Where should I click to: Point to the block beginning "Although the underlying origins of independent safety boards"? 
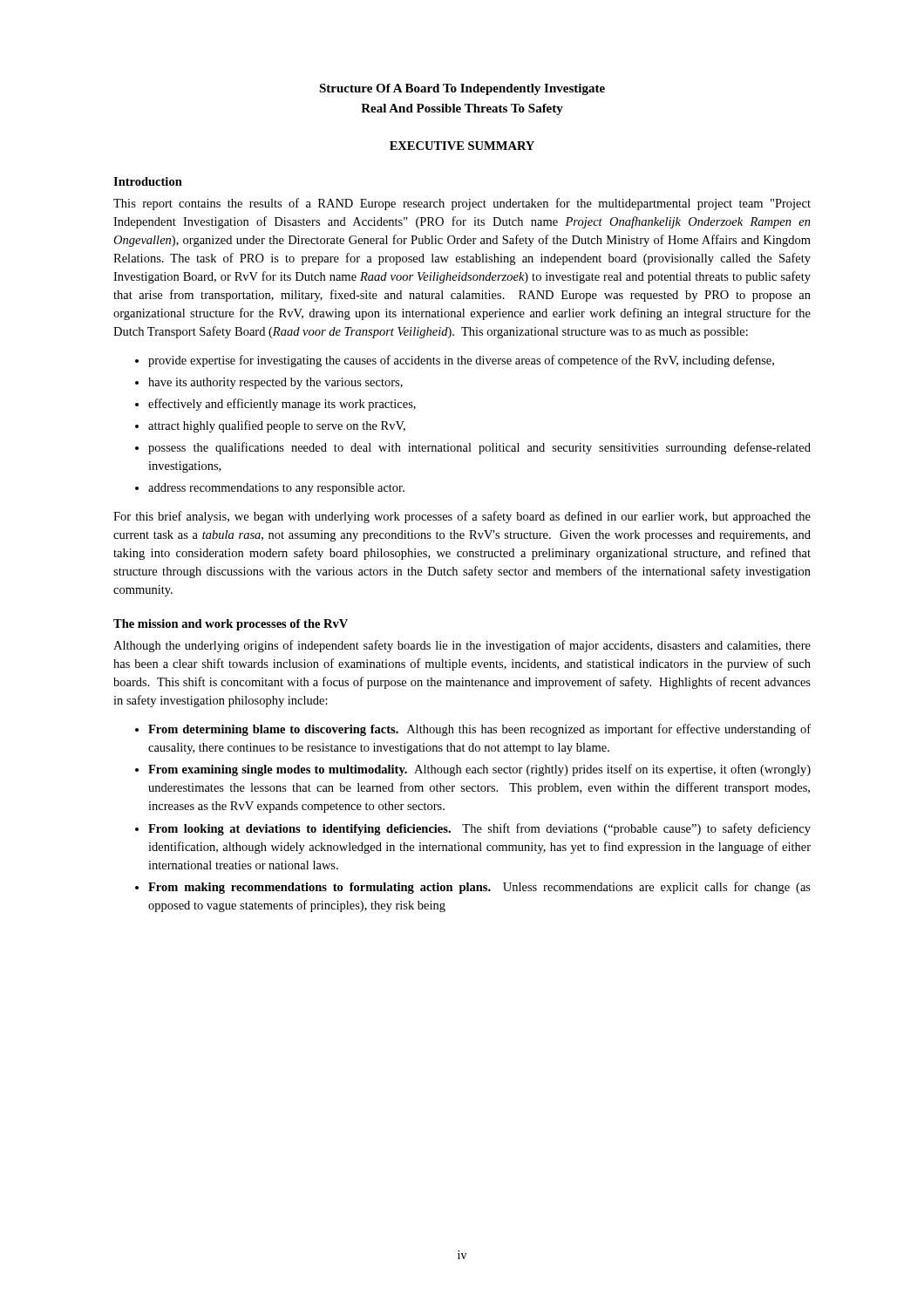pos(462,673)
